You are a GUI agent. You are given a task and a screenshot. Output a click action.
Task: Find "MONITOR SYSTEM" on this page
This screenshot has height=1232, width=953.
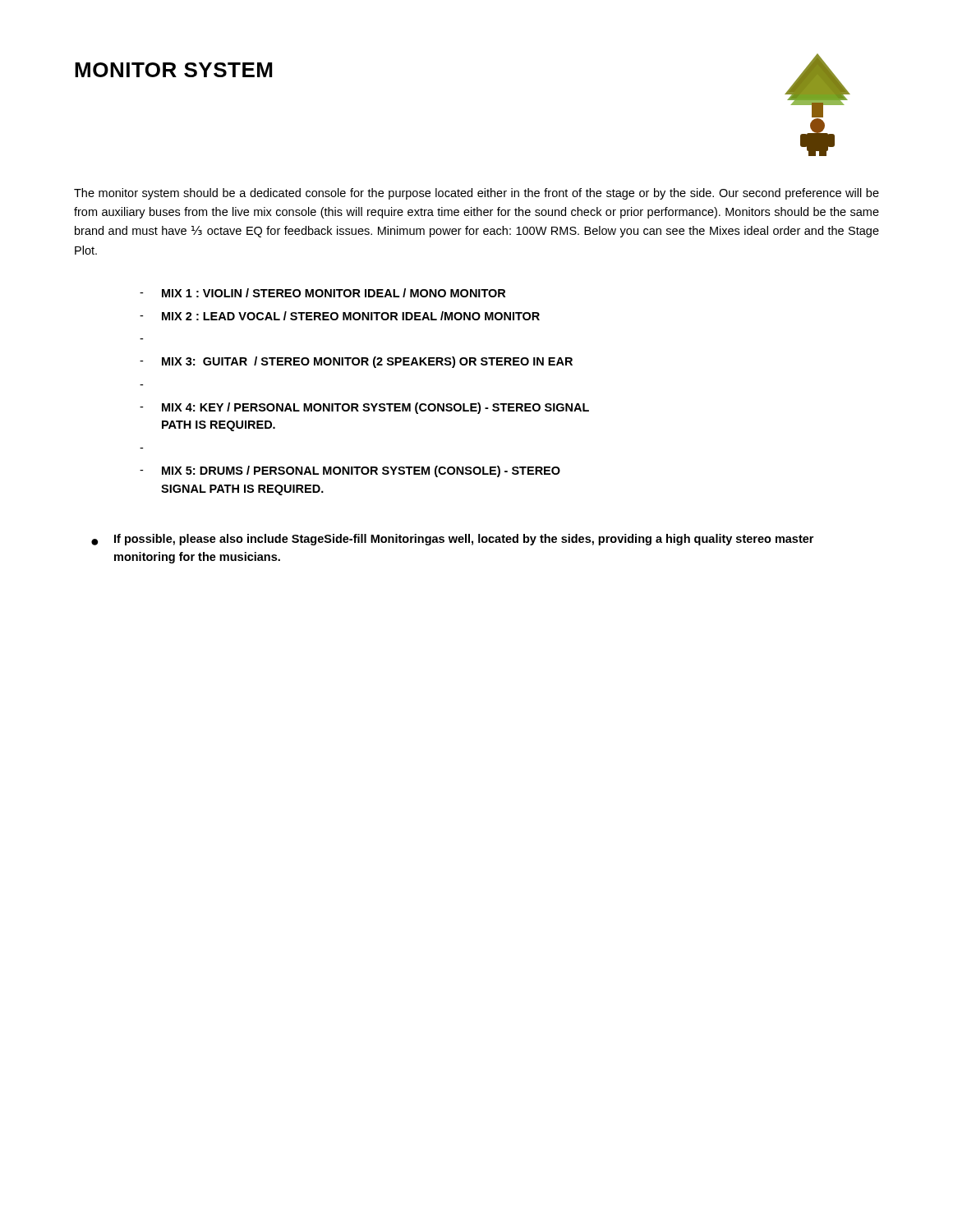[174, 70]
